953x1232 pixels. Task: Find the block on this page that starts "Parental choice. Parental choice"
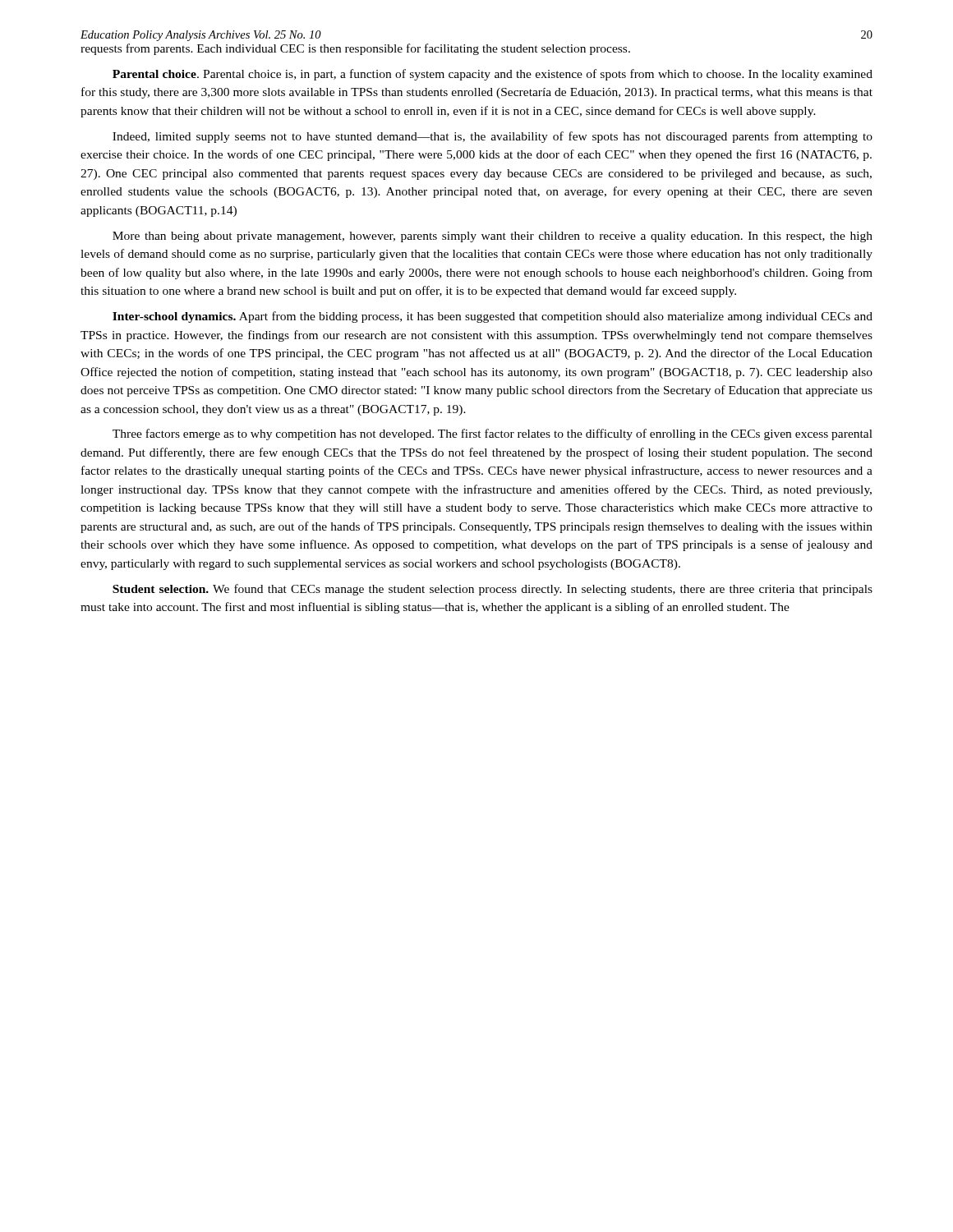476,93
